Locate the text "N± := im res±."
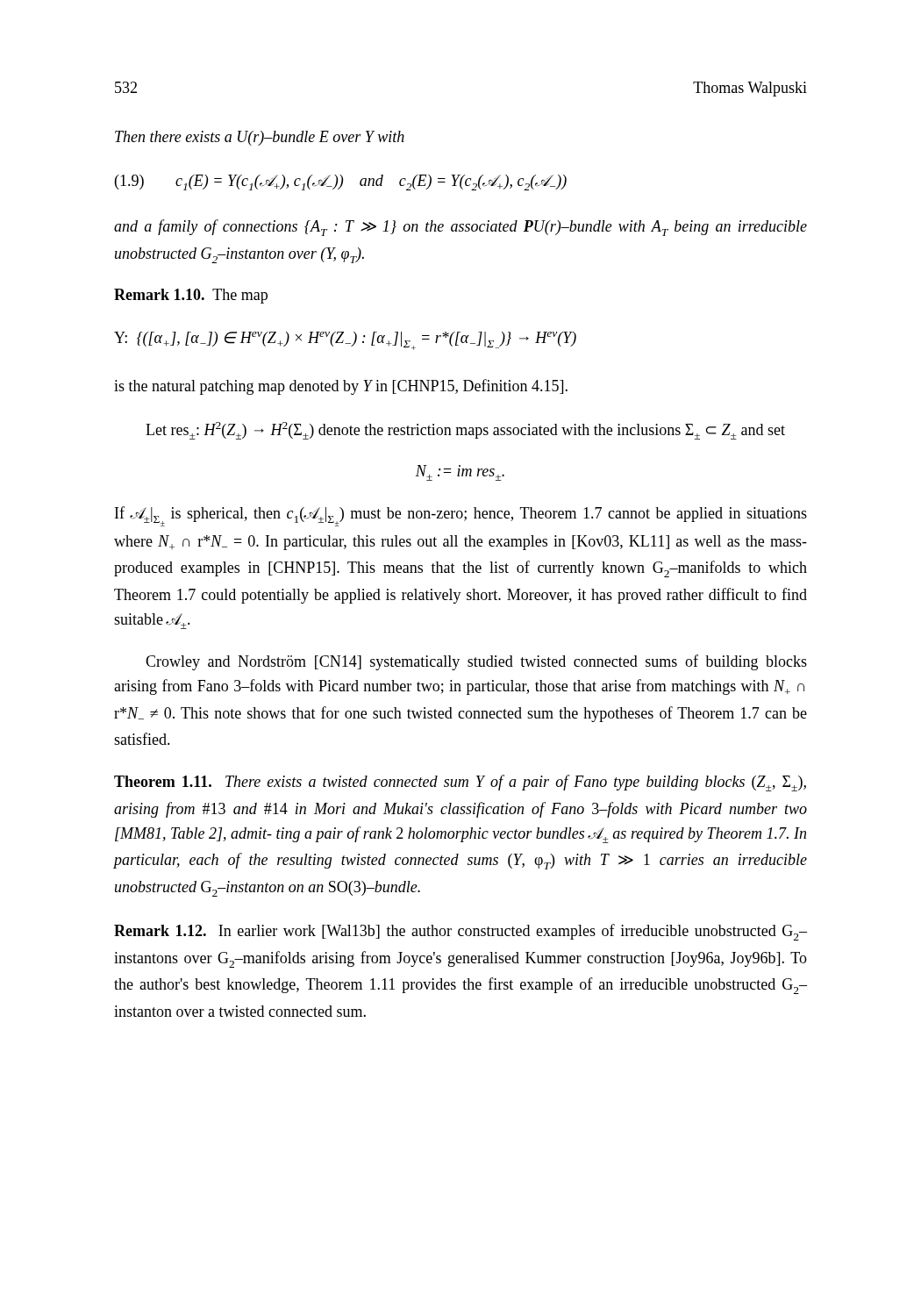Image resolution: width=921 pixels, height=1316 pixels. (x=460, y=473)
